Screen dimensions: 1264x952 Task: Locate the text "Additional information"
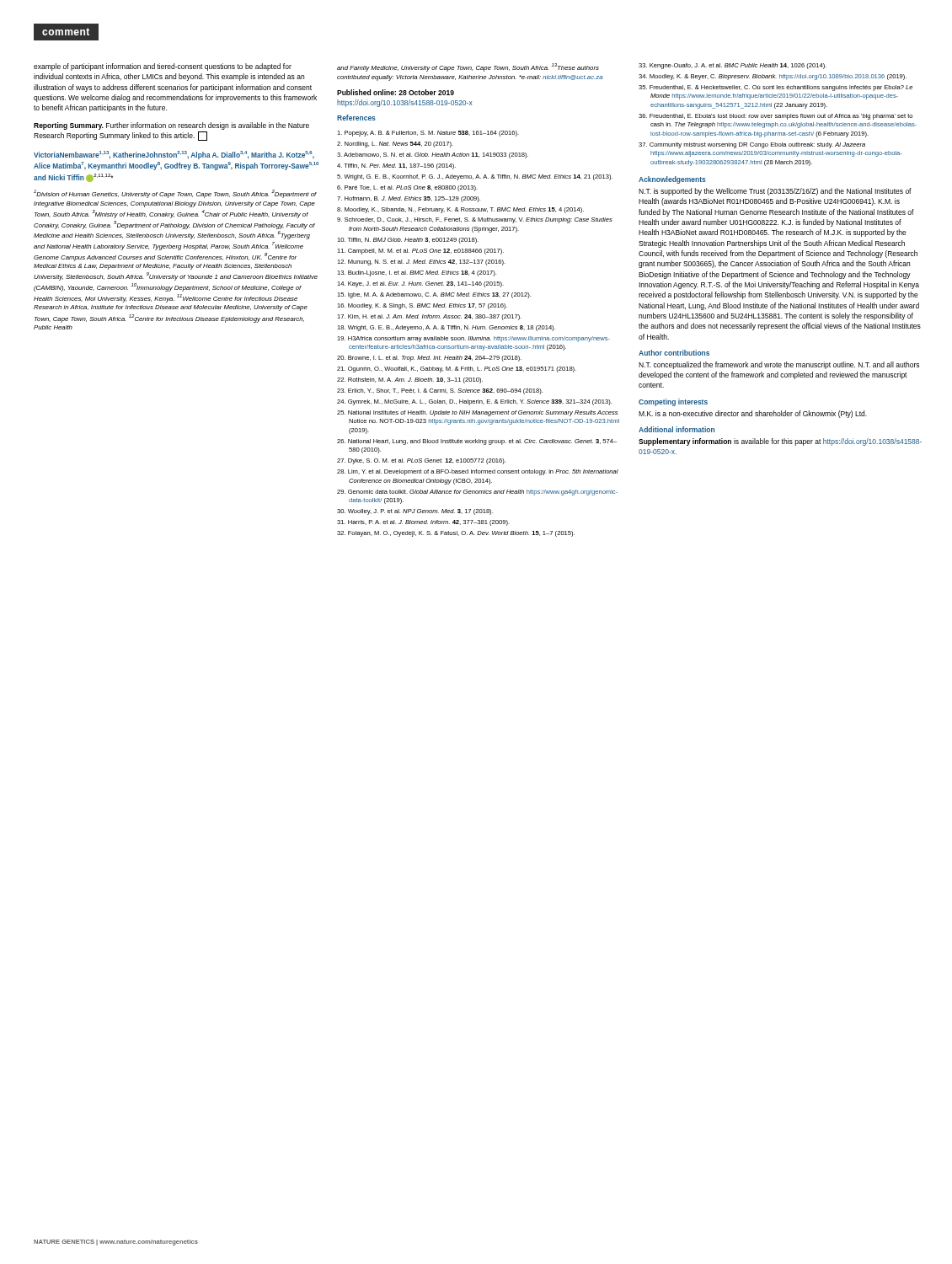pyautogui.click(x=677, y=430)
